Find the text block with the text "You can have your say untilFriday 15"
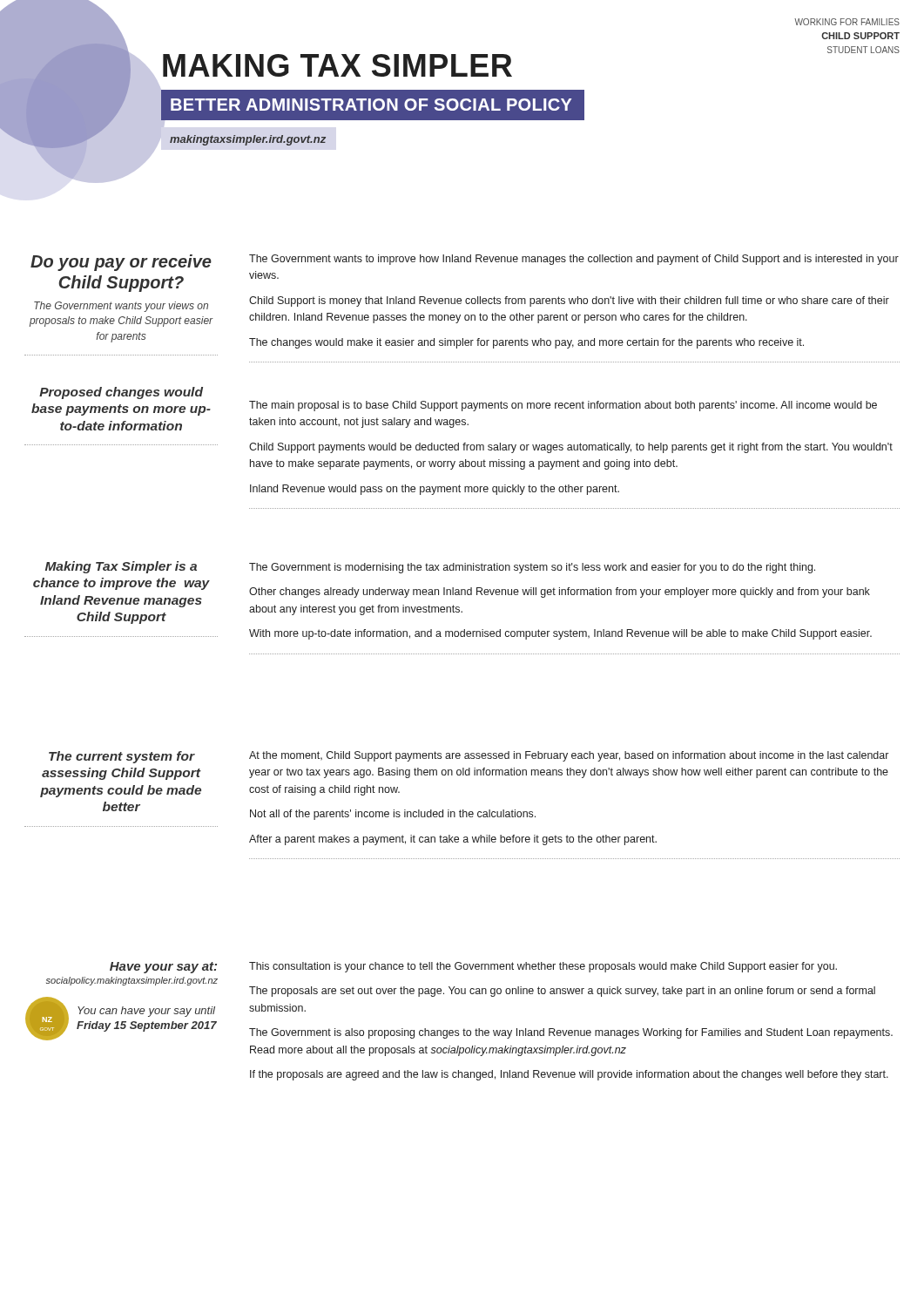Viewport: 924px width, 1307px height. [x=146, y=1018]
